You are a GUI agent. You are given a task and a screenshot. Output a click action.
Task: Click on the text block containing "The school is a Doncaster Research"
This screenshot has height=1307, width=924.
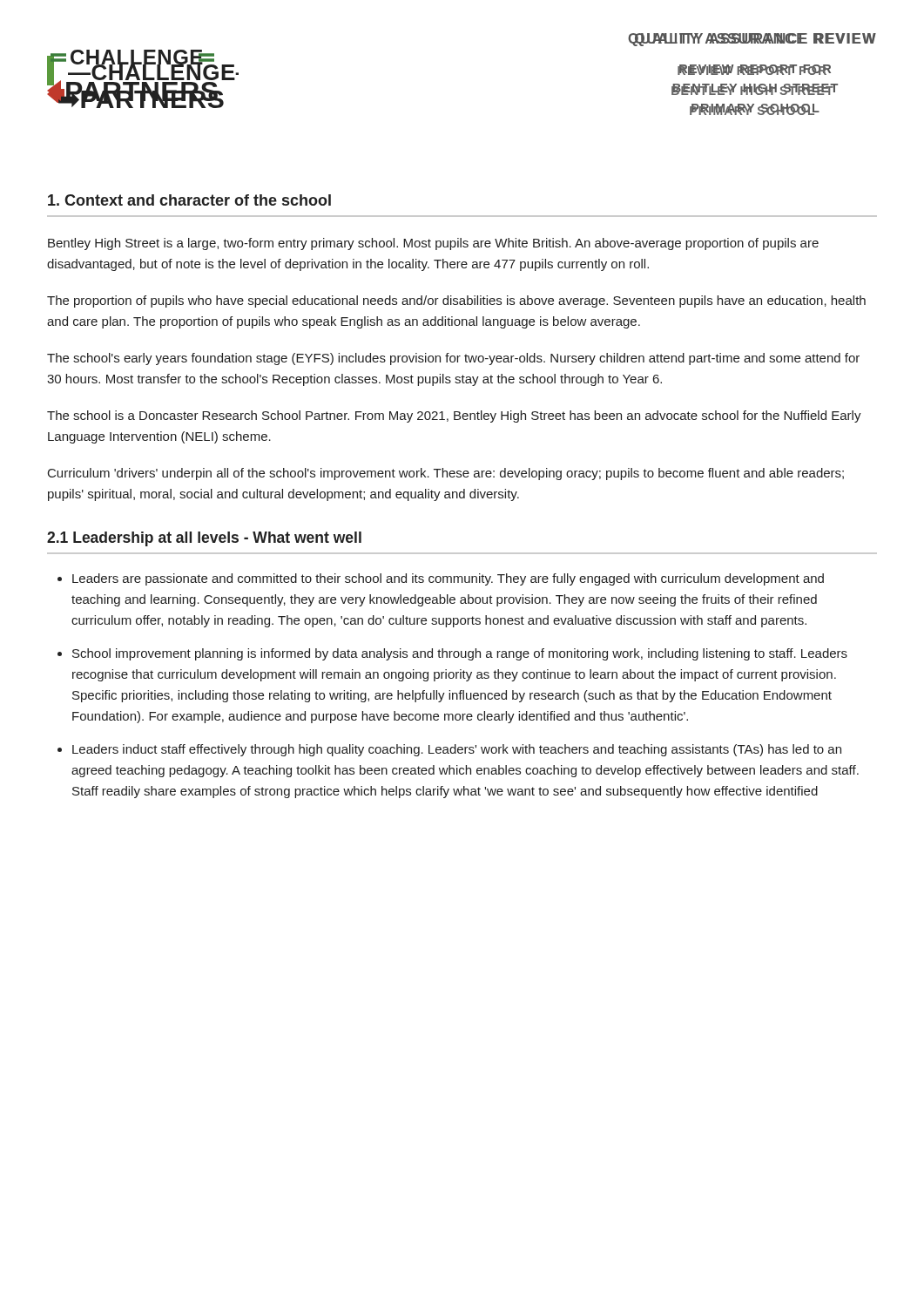pyautogui.click(x=454, y=426)
